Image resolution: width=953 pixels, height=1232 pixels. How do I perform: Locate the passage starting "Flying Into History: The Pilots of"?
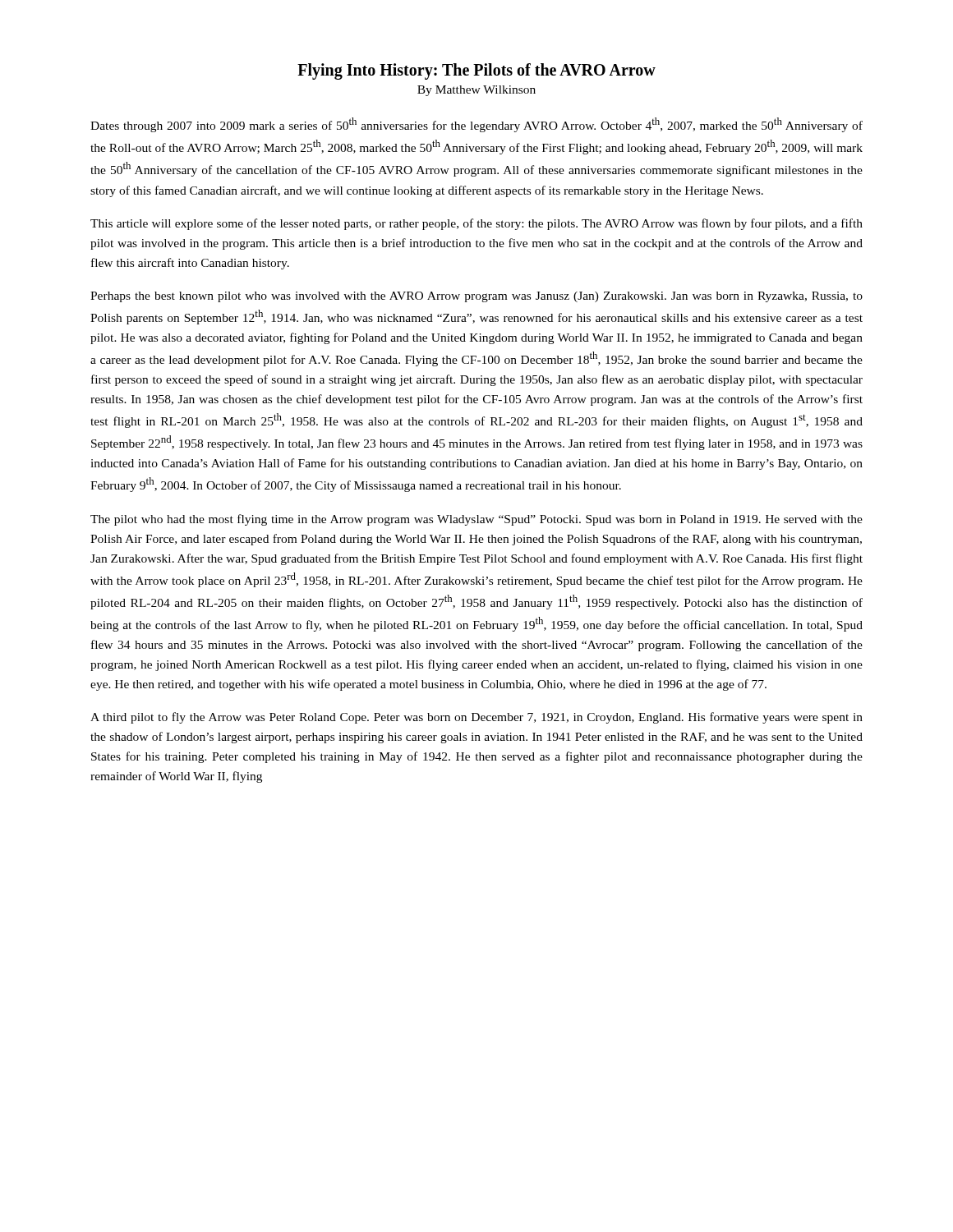click(476, 78)
